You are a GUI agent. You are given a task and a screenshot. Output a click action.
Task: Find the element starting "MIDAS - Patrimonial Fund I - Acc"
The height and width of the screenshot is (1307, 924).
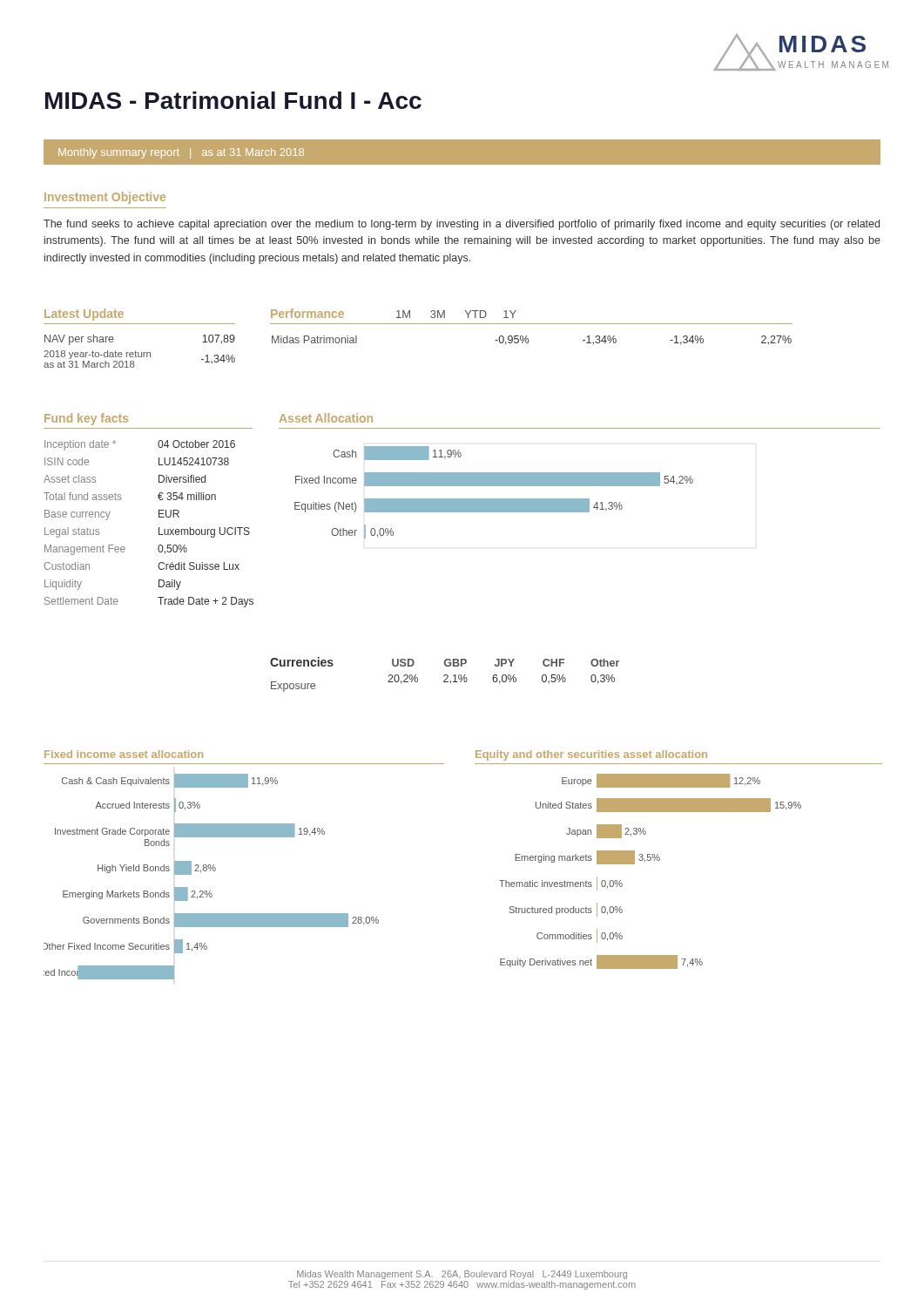(233, 101)
